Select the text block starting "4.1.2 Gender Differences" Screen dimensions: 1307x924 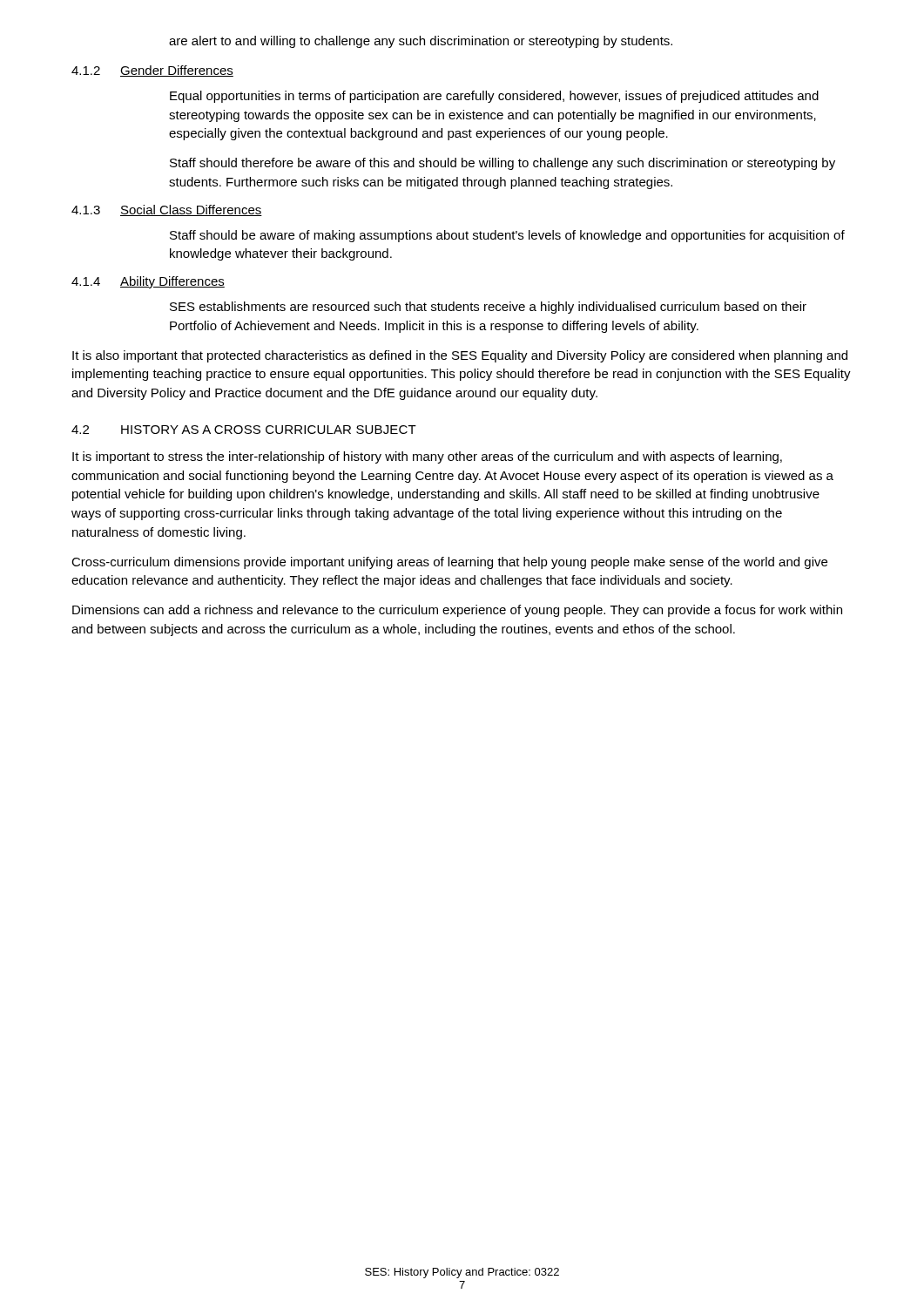coord(152,70)
